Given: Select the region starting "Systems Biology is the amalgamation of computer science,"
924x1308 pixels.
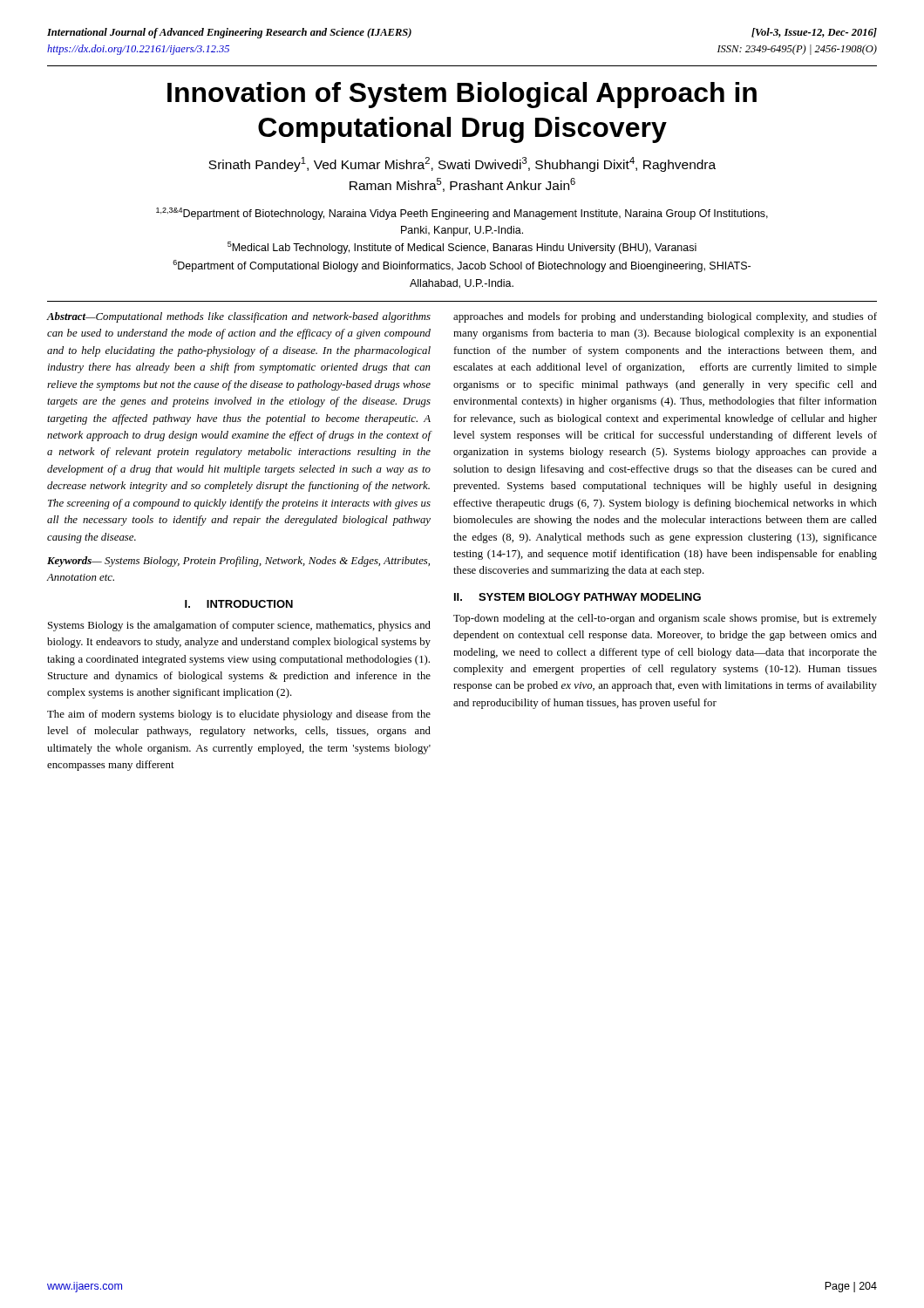Looking at the screenshot, I should [x=239, y=696].
